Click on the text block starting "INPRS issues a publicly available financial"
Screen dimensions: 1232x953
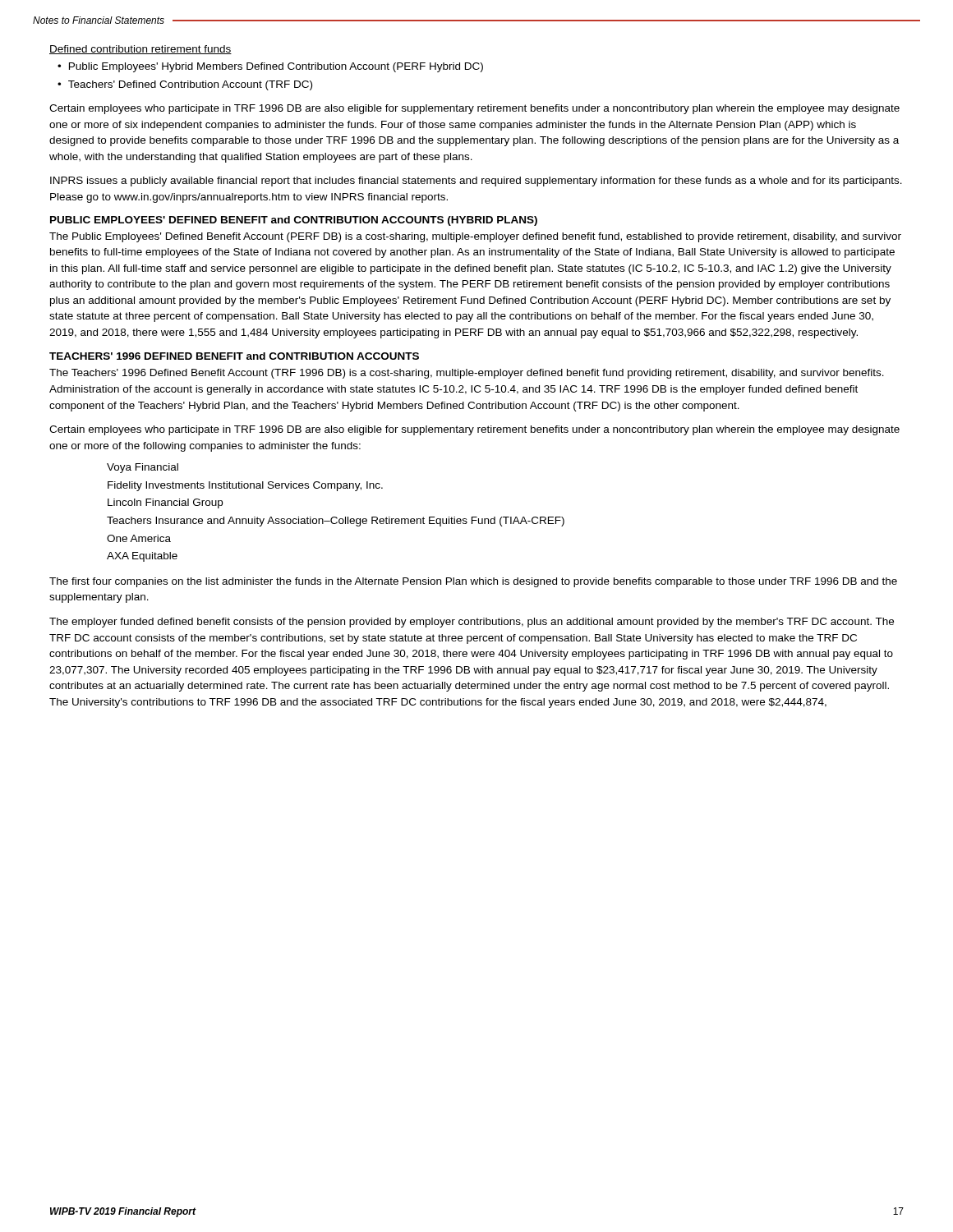[x=476, y=189]
